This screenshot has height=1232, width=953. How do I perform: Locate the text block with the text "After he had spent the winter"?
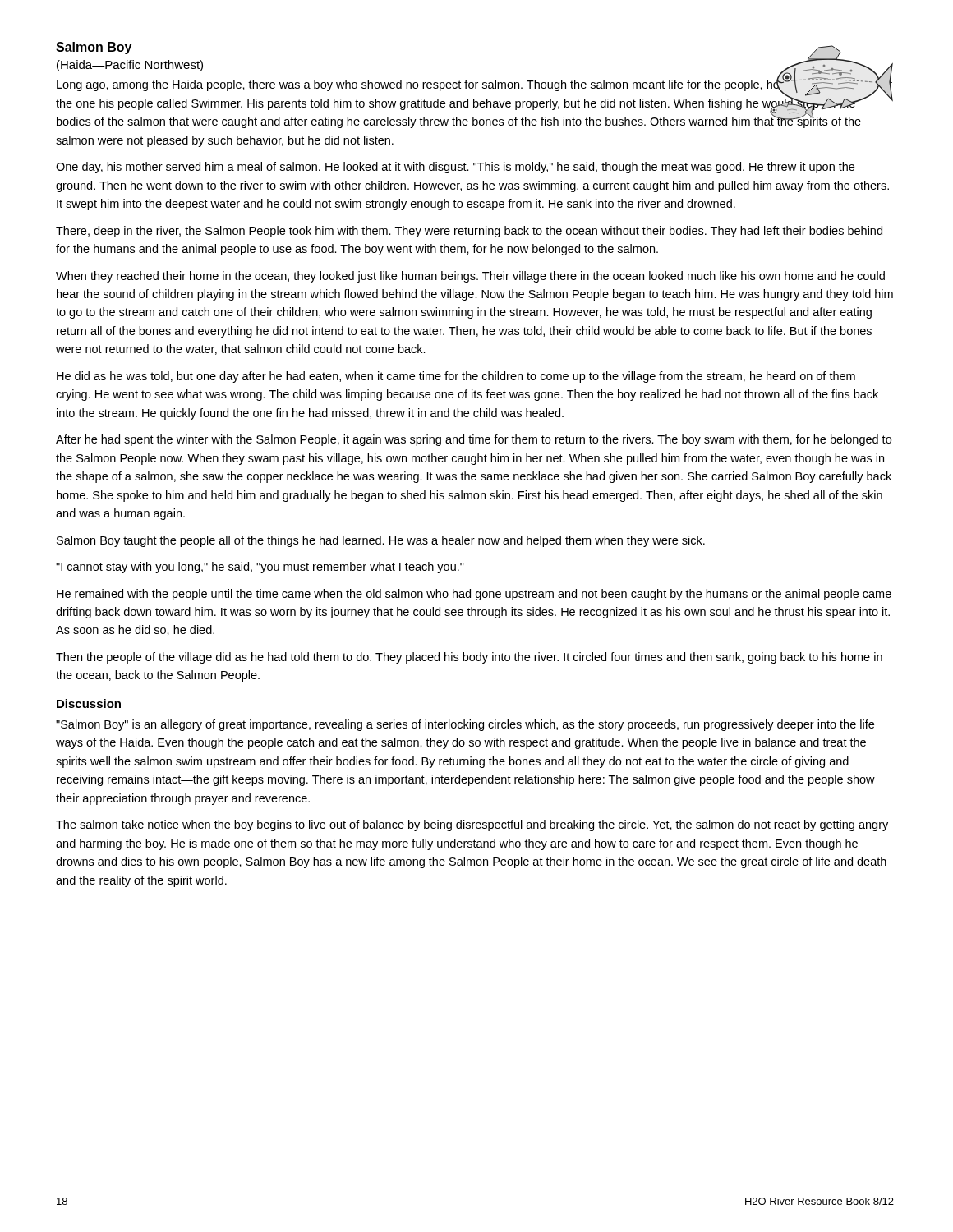[474, 477]
